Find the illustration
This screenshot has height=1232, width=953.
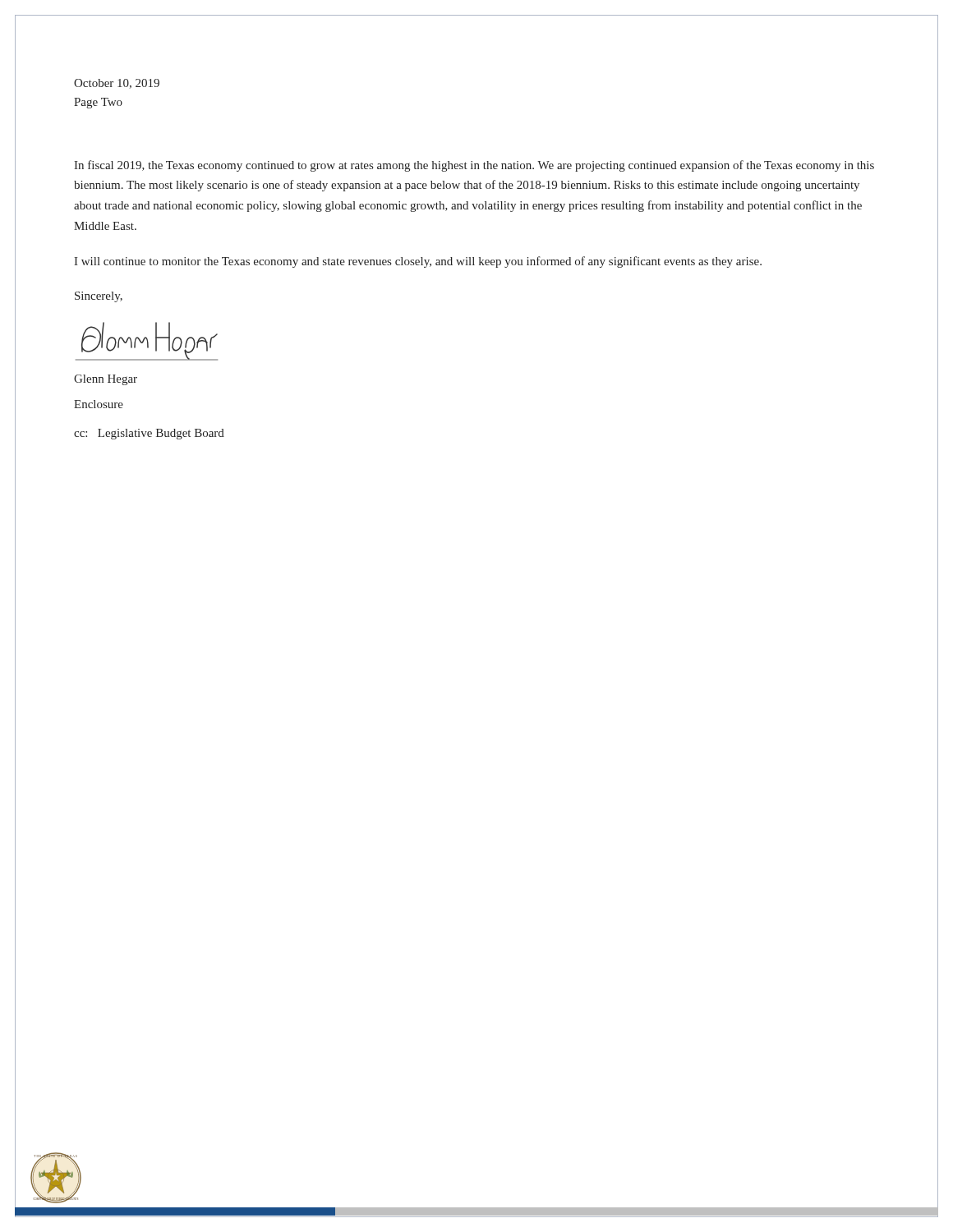coord(476,339)
